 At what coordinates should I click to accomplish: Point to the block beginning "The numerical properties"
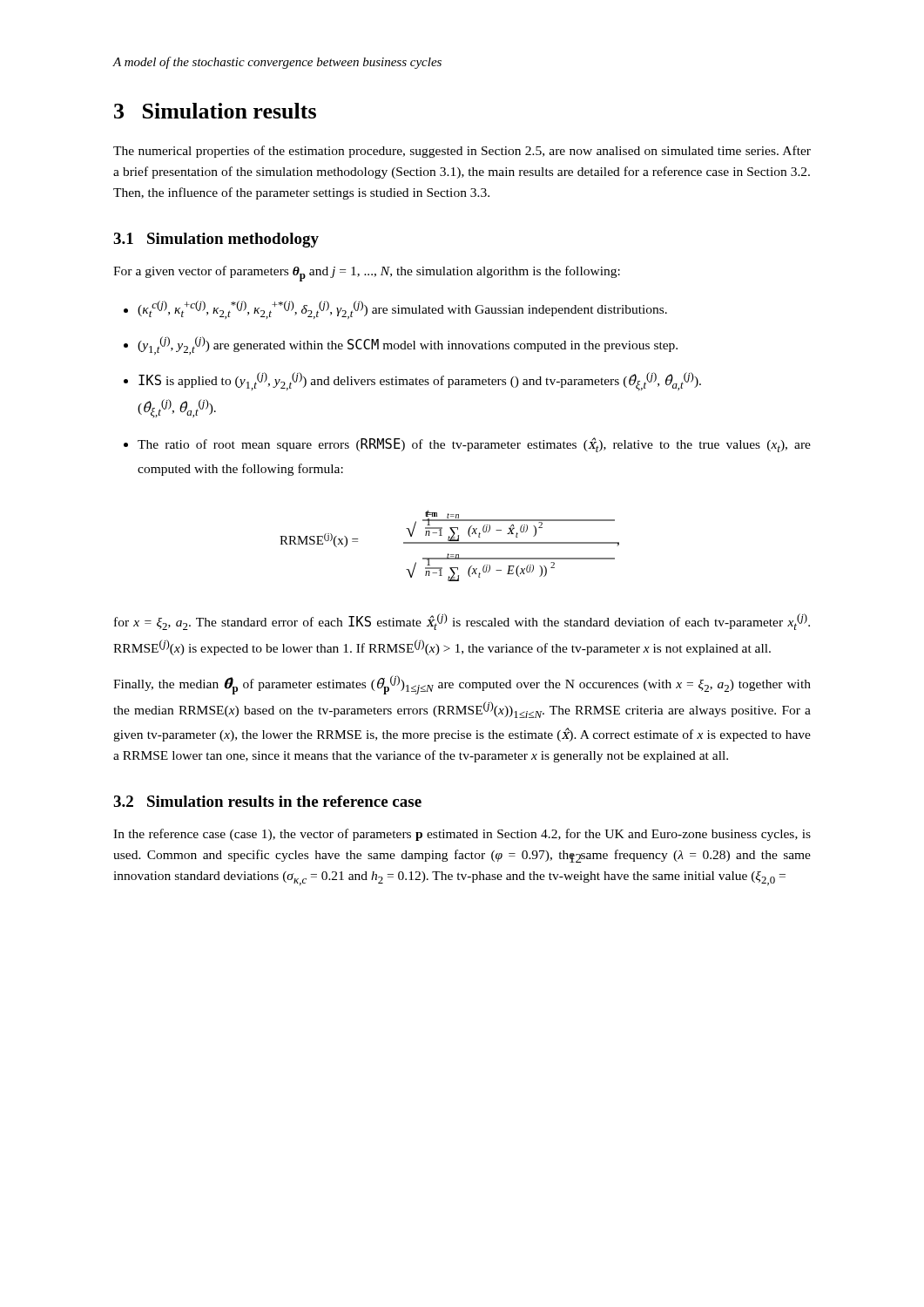coord(462,172)
